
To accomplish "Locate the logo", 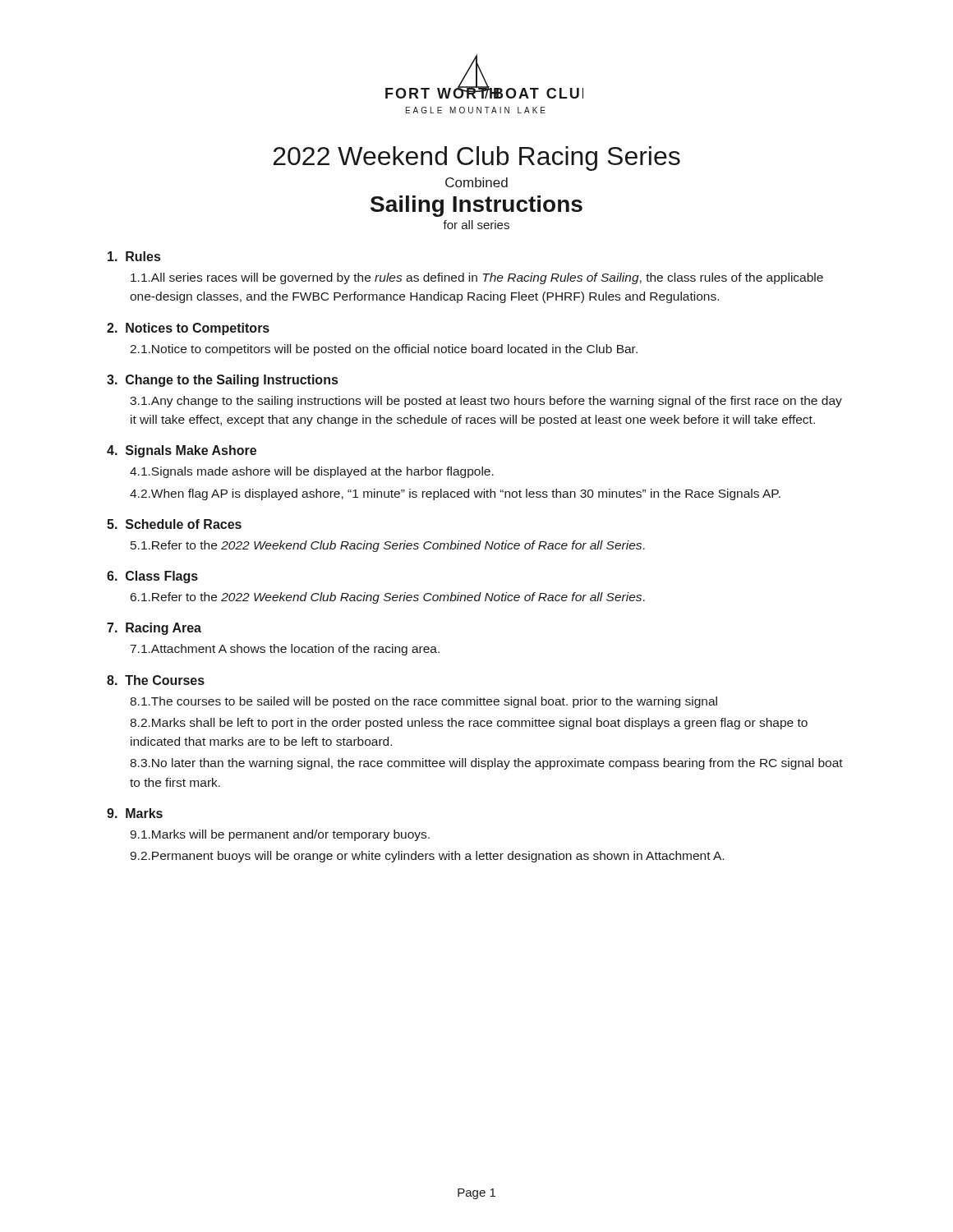I will pyautogui.click(x=476, y=88).
